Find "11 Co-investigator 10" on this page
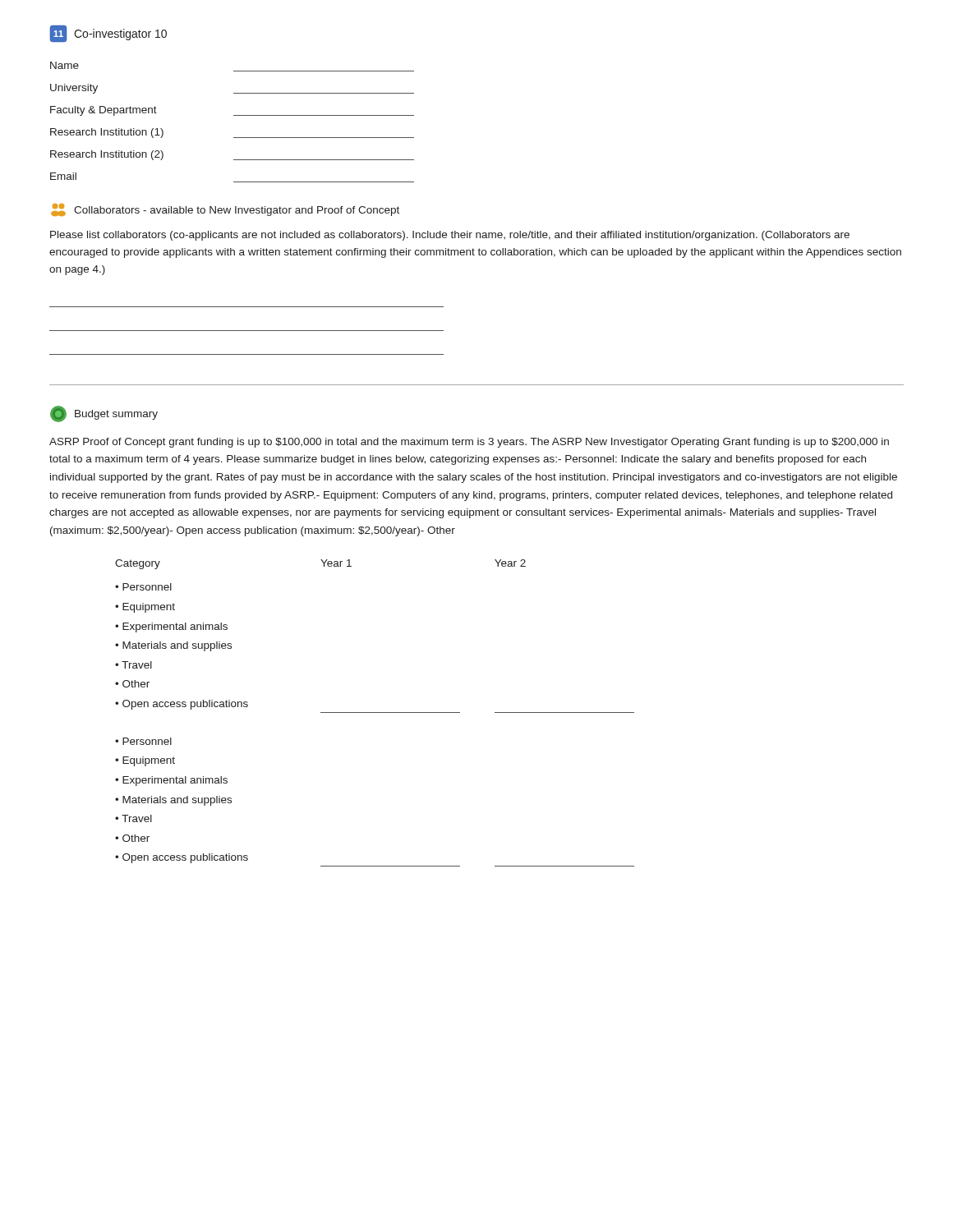Screen dimensions: 1232x953 108,34
